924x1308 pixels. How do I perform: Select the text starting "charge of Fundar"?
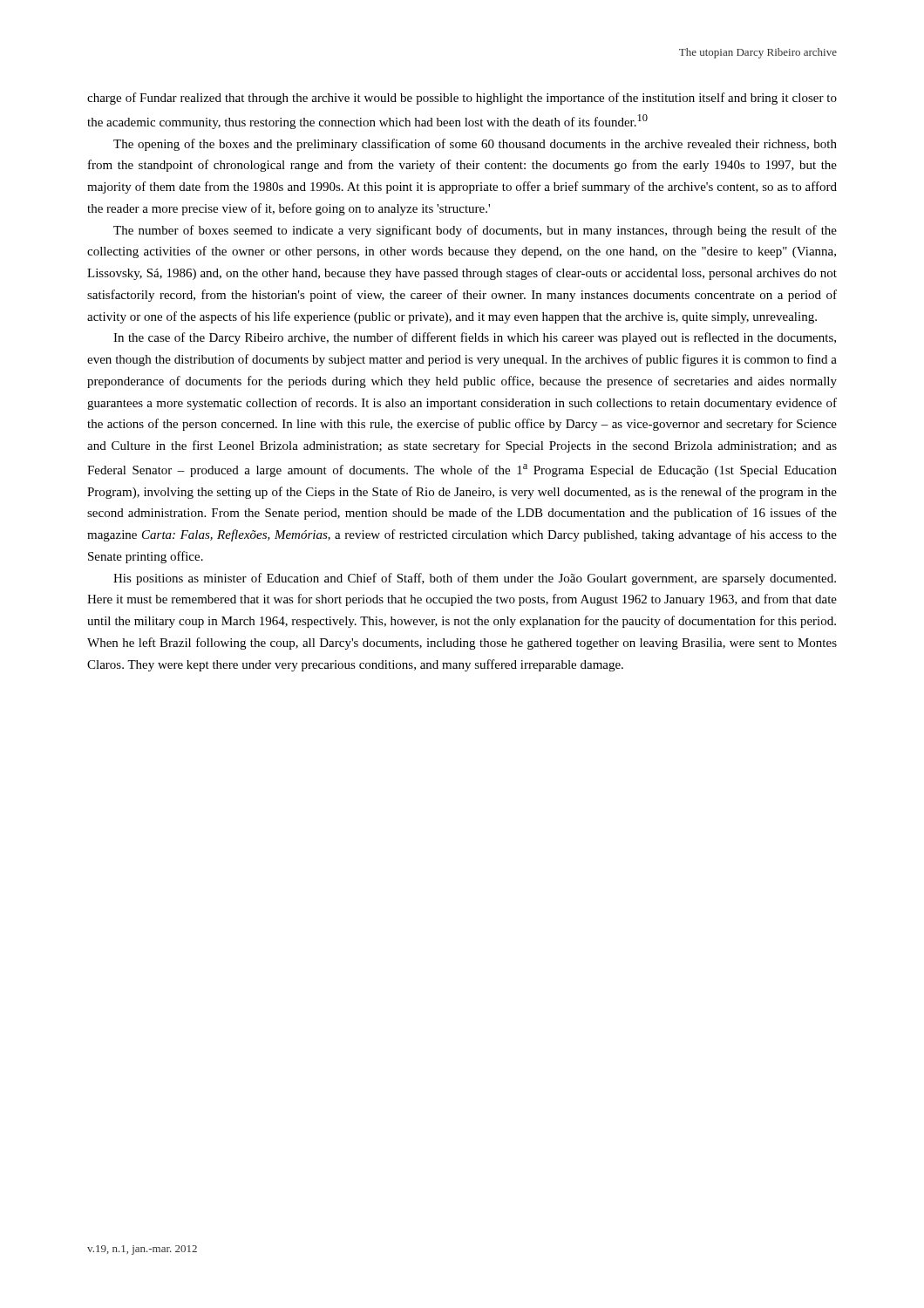(x=462, y=381)
